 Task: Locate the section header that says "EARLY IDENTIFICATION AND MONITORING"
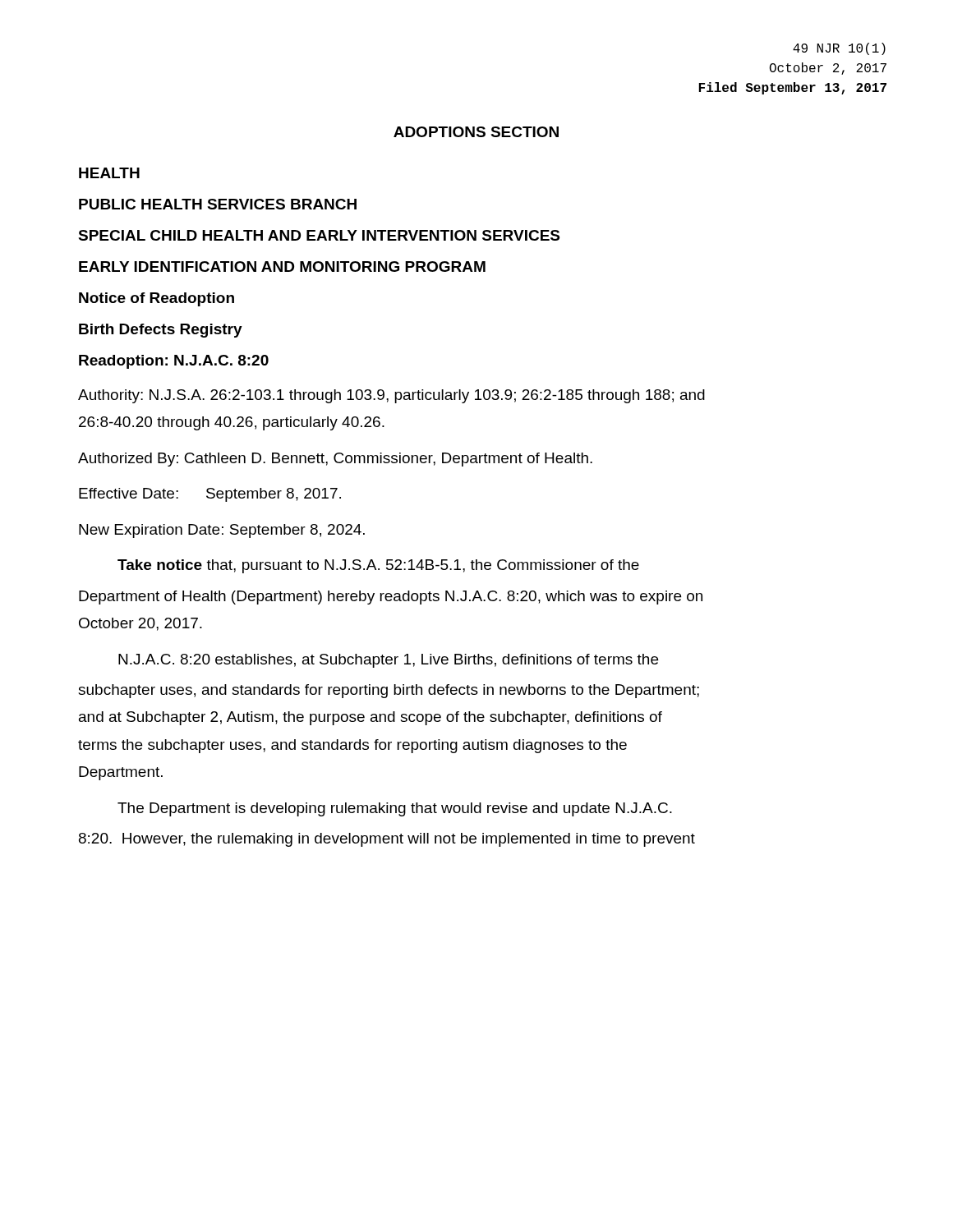click(x=282, y=266)
